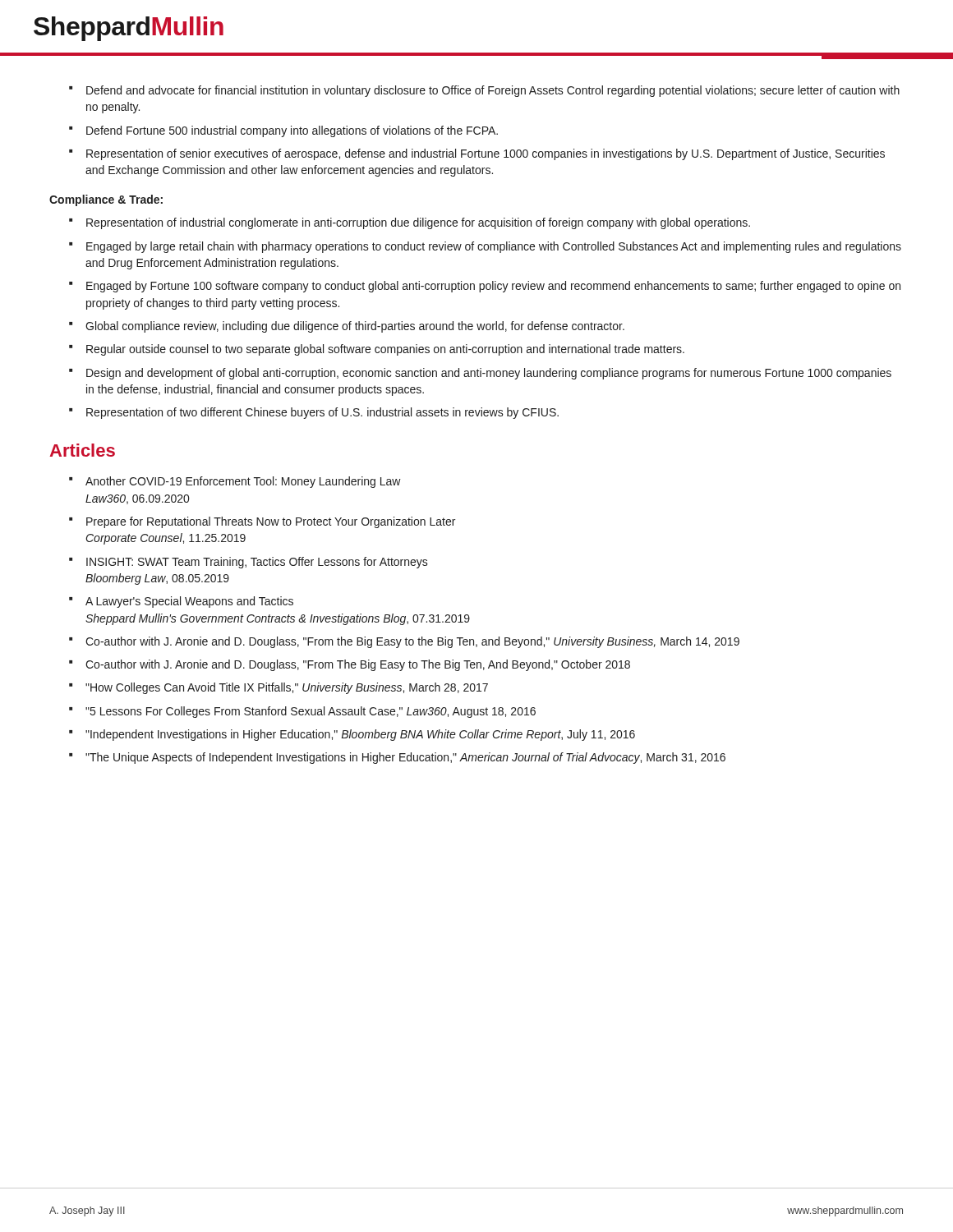
Task: Find the text starting "Representation of industrial conglomerate in anti-corruption due diligence"
Action: click(418, 223)
